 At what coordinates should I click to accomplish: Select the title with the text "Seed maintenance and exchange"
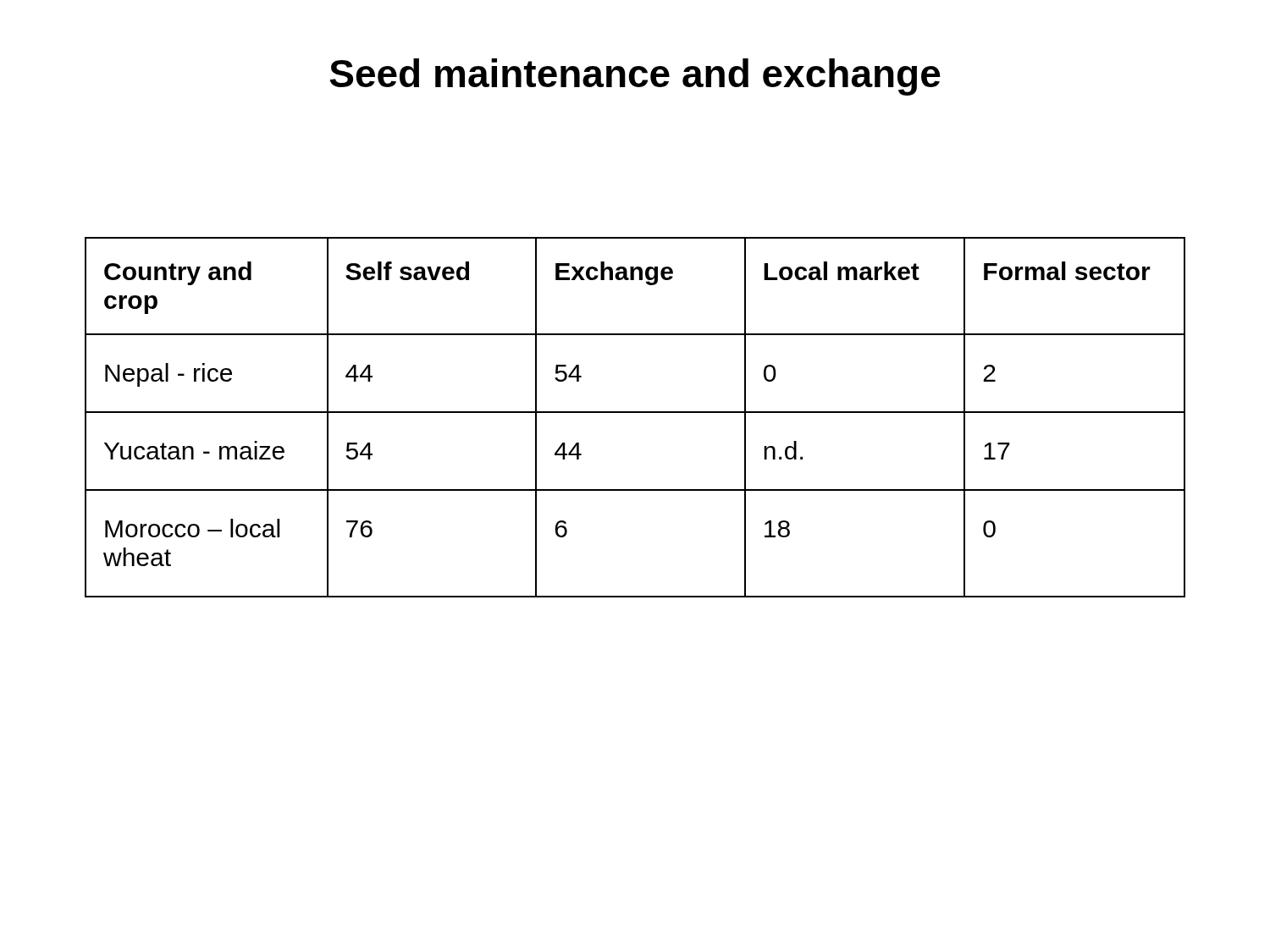coord(635,74)
